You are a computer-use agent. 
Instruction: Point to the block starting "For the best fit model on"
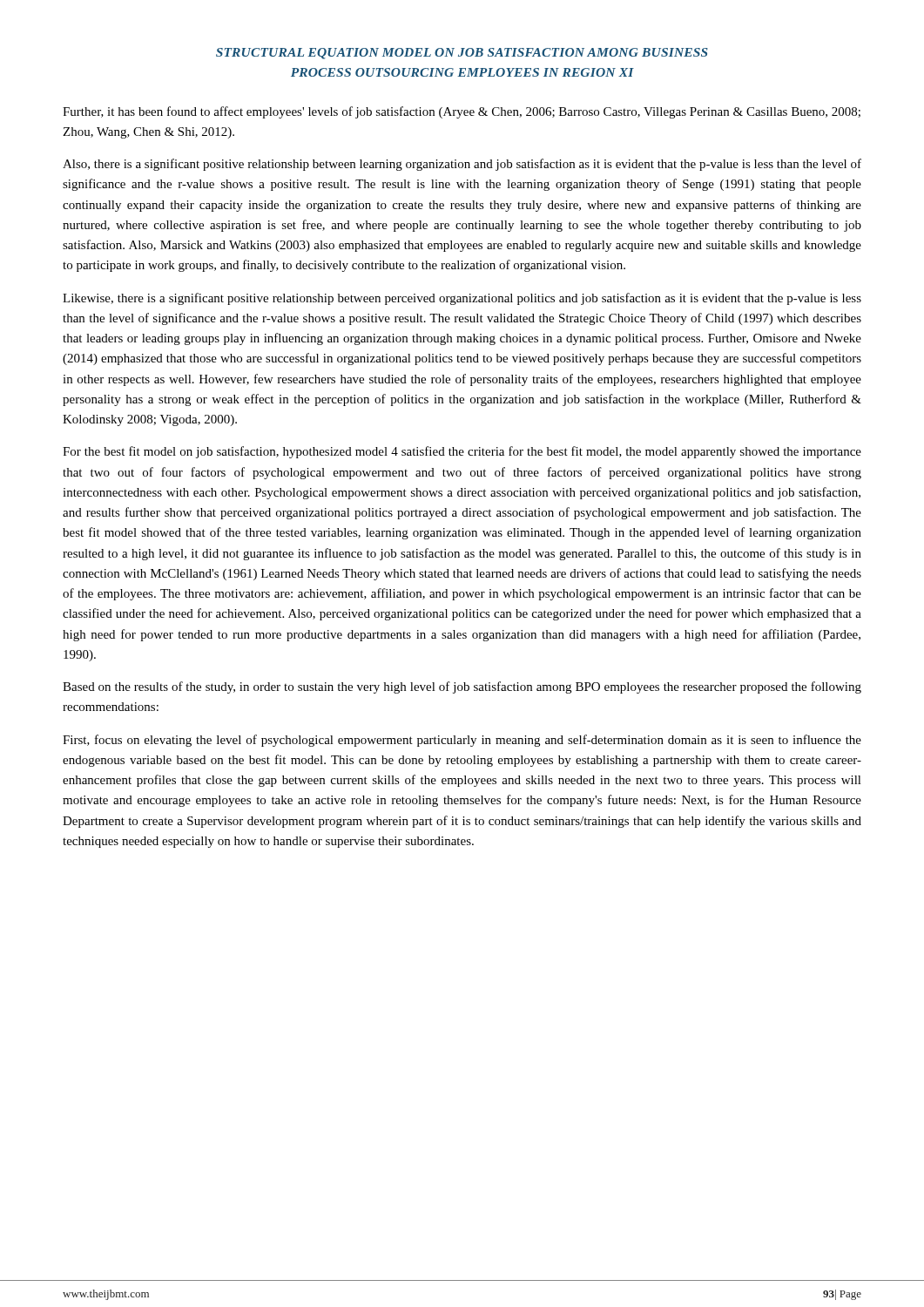[x=462, y=553]
